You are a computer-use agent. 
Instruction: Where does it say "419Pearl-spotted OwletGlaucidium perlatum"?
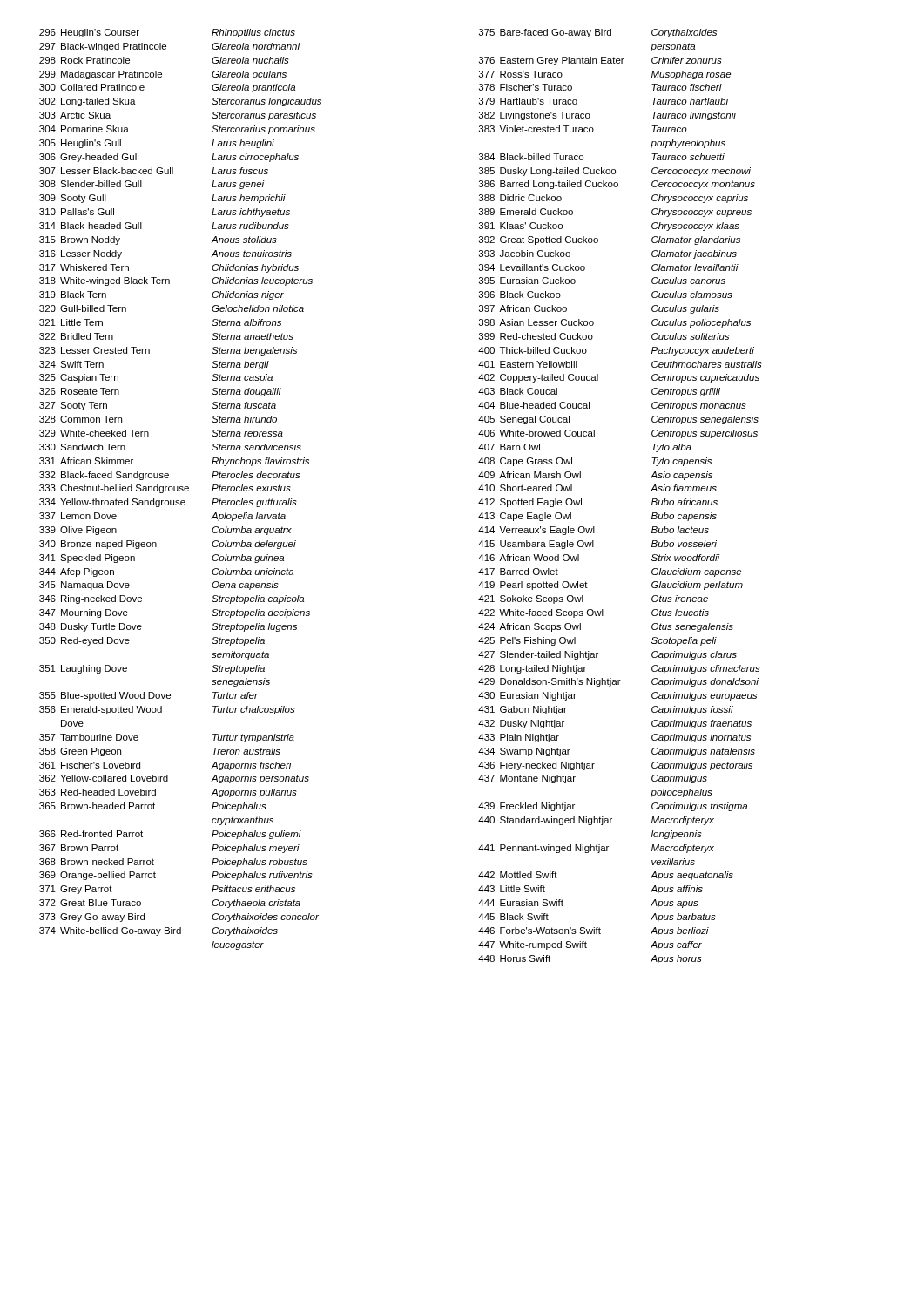click(682, 586)
